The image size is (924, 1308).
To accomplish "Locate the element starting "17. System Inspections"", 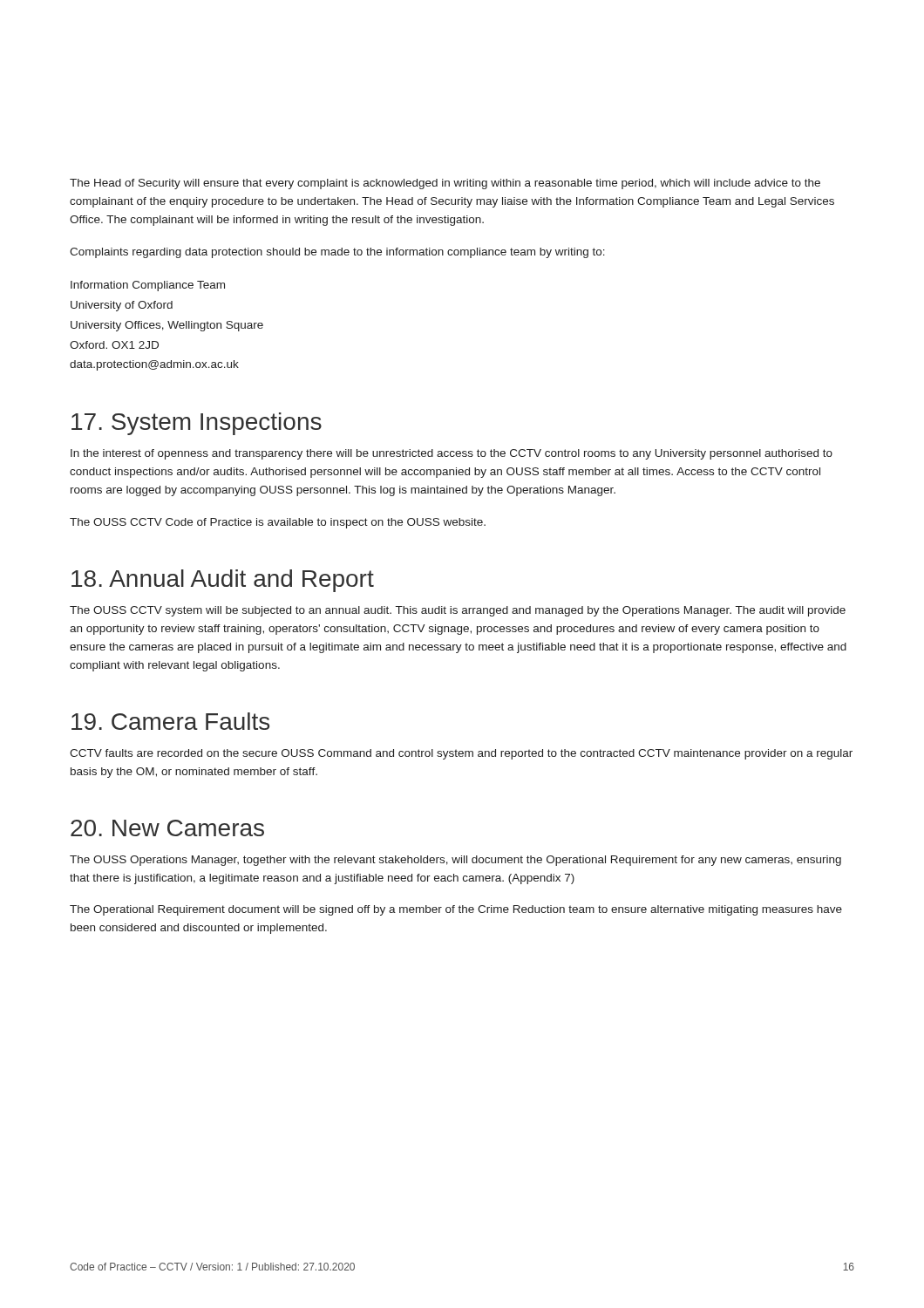I will [x=196, y=422].
